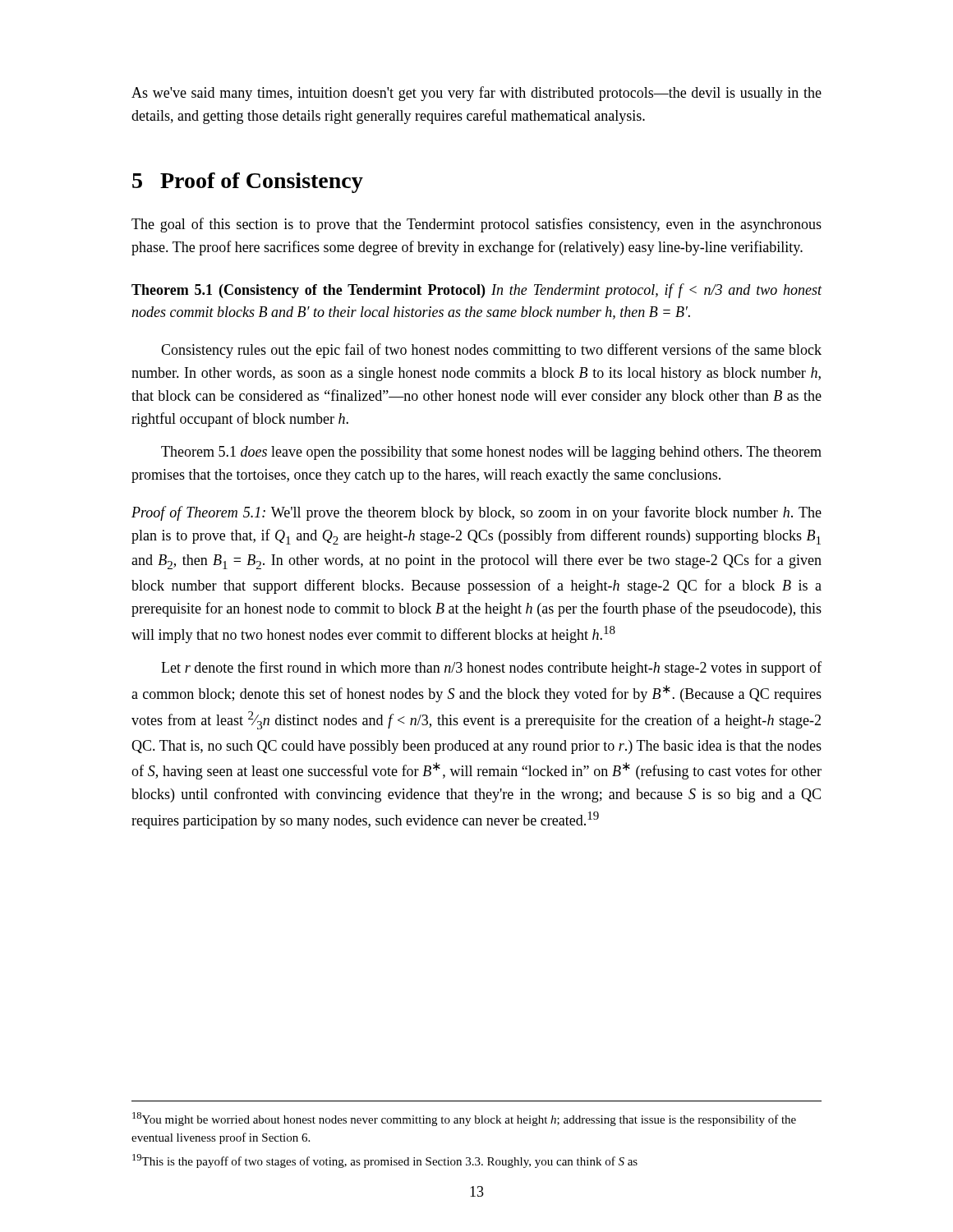Screen dimensions: 1232x953
Task: Locate the text block with the text "As we've said many times, intuition doesn't"
Action: pyautogui.click(x=476, y=104)
